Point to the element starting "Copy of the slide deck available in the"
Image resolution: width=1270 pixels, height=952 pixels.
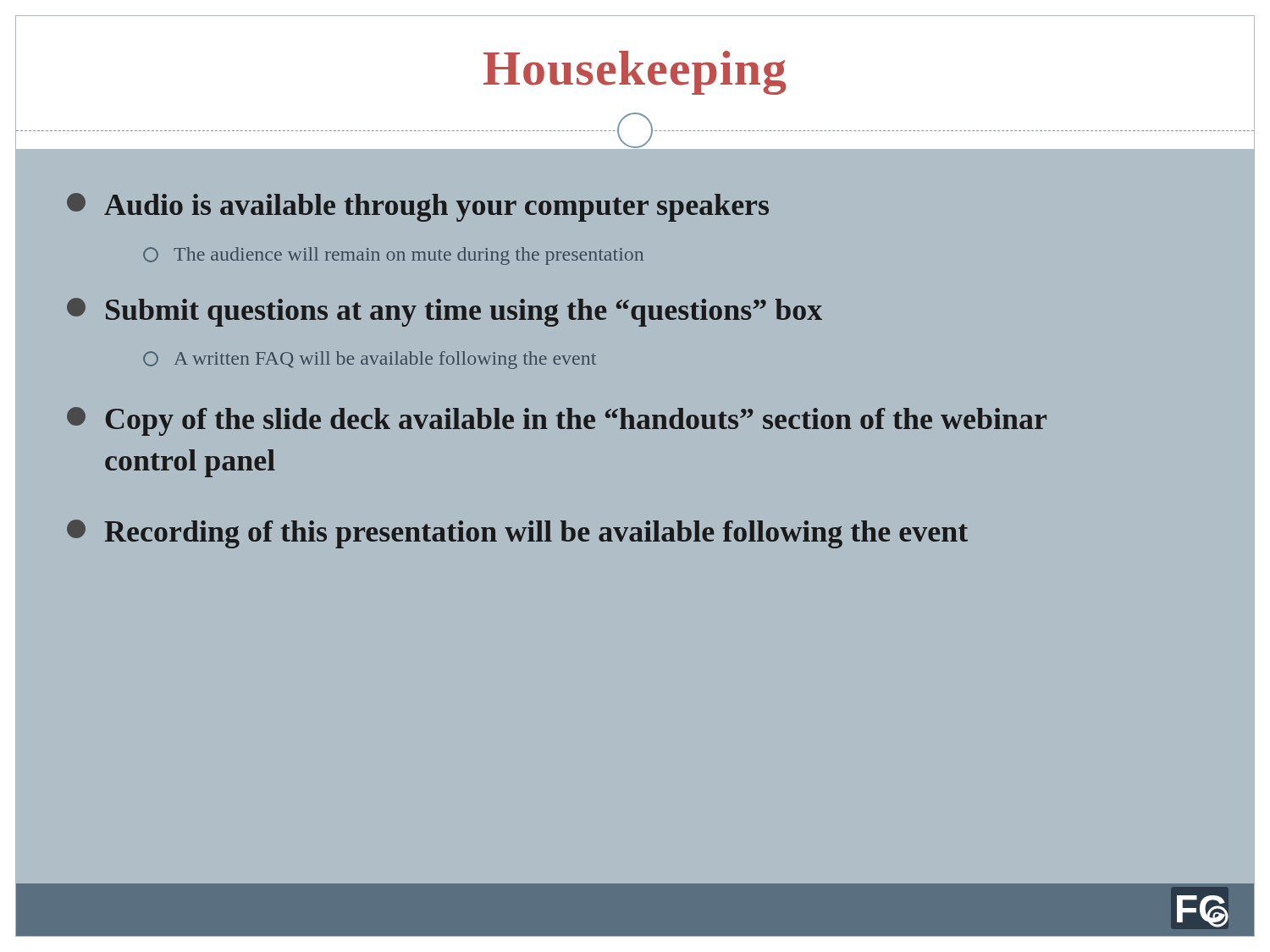pyautogui.click(x=557, y=440)
